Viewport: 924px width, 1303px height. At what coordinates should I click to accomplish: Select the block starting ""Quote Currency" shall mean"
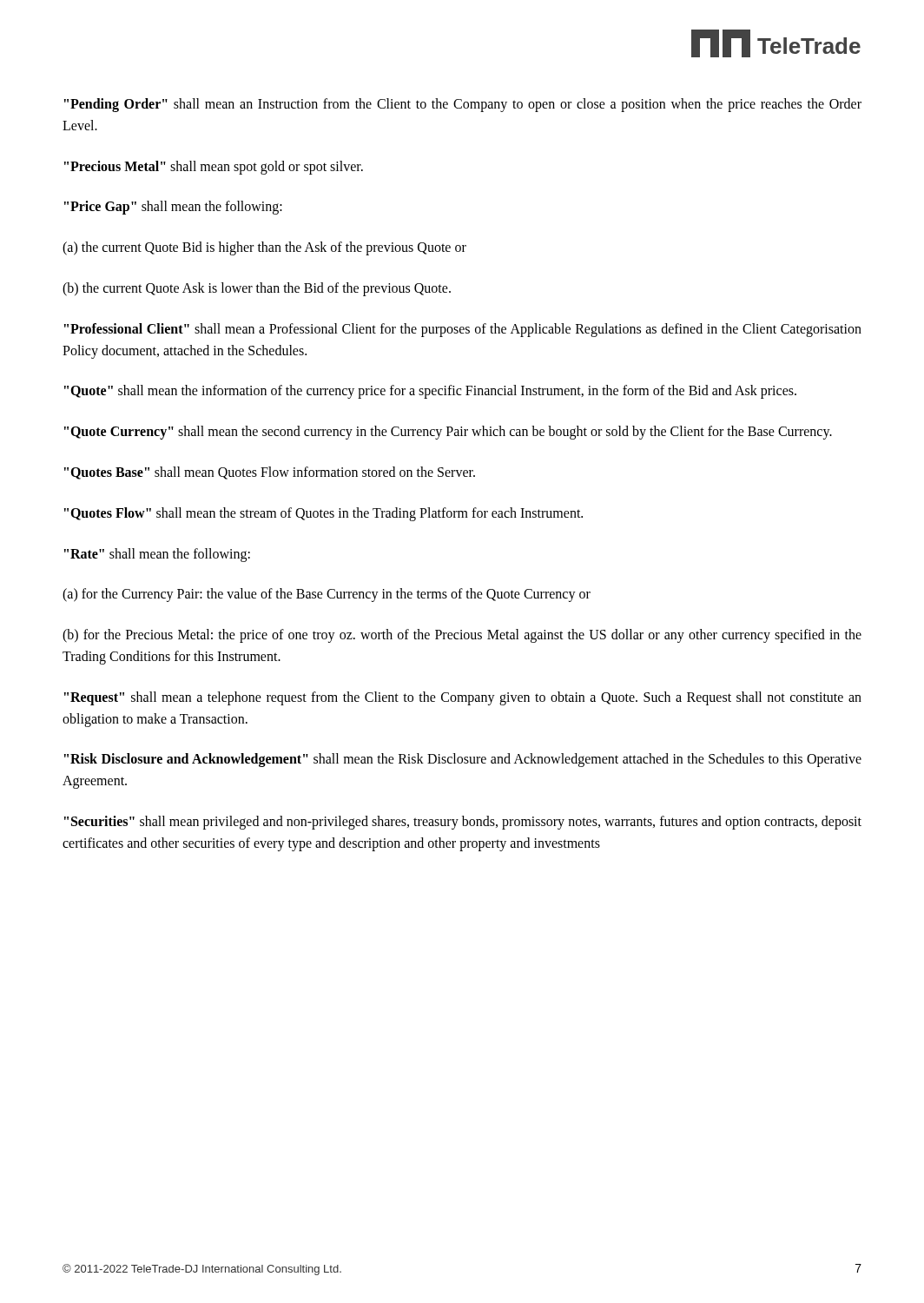pyautogui.click(x=447, y=431)
